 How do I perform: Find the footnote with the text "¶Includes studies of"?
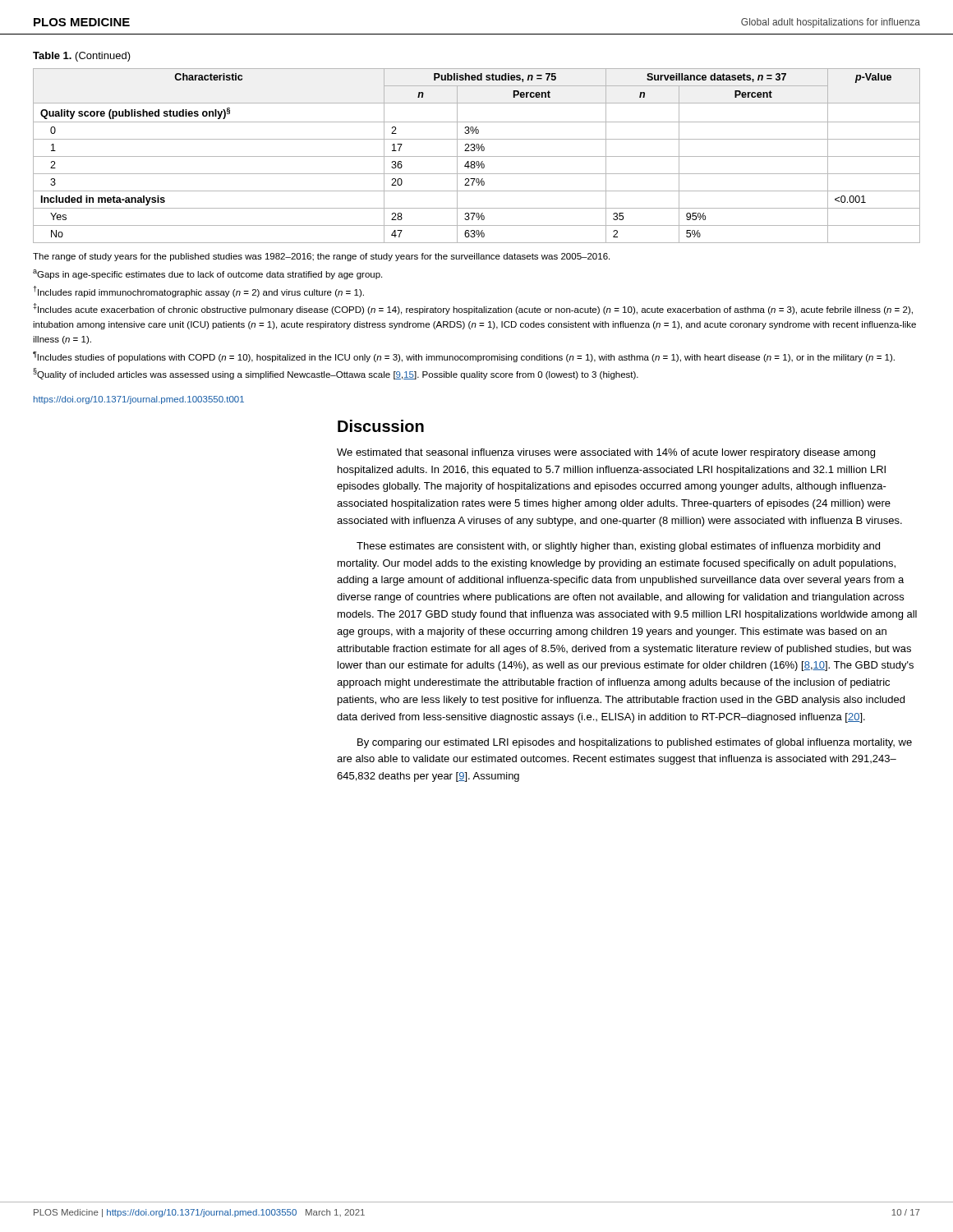[464, 356]
